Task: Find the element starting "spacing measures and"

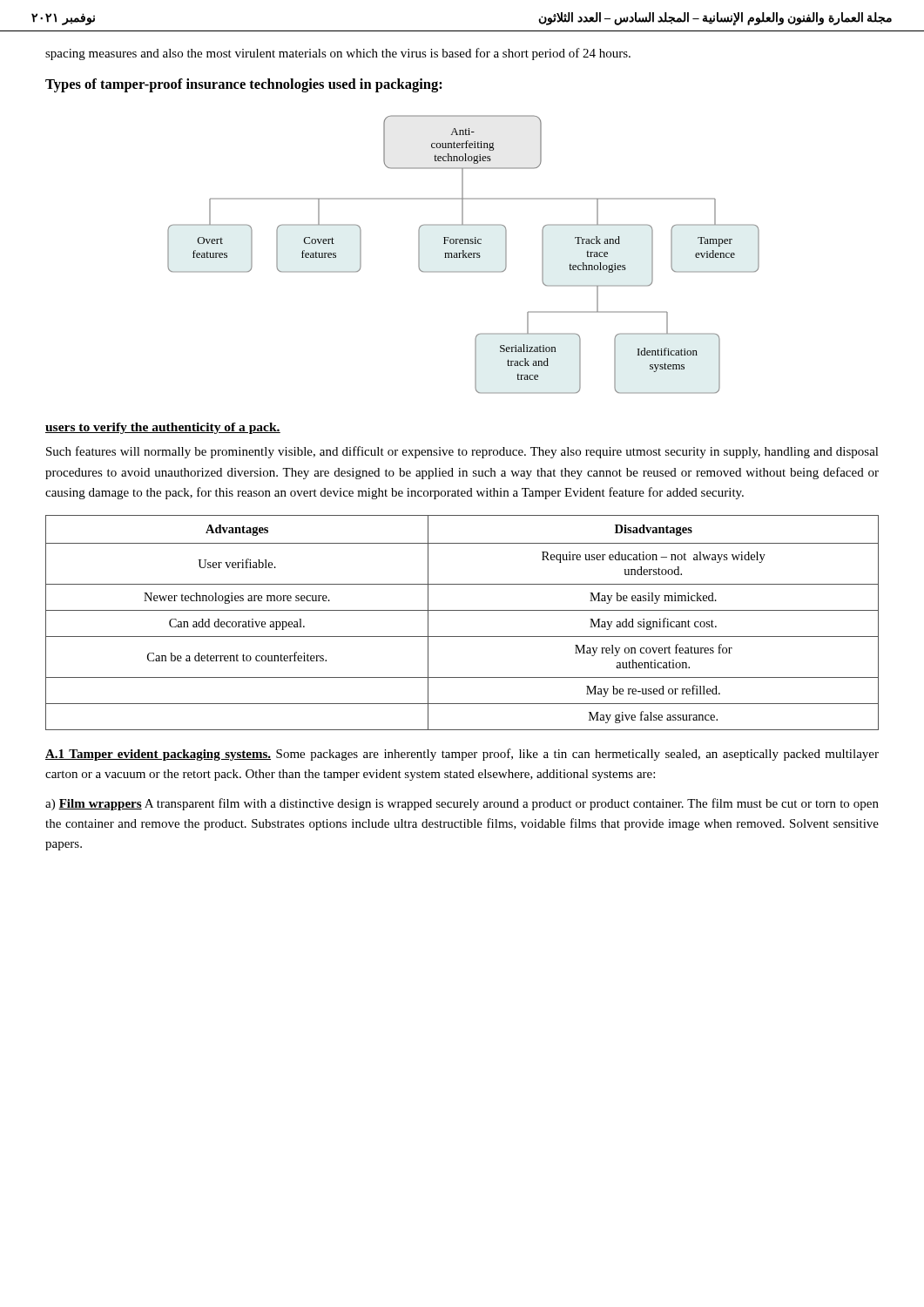Action: [338, 53]
